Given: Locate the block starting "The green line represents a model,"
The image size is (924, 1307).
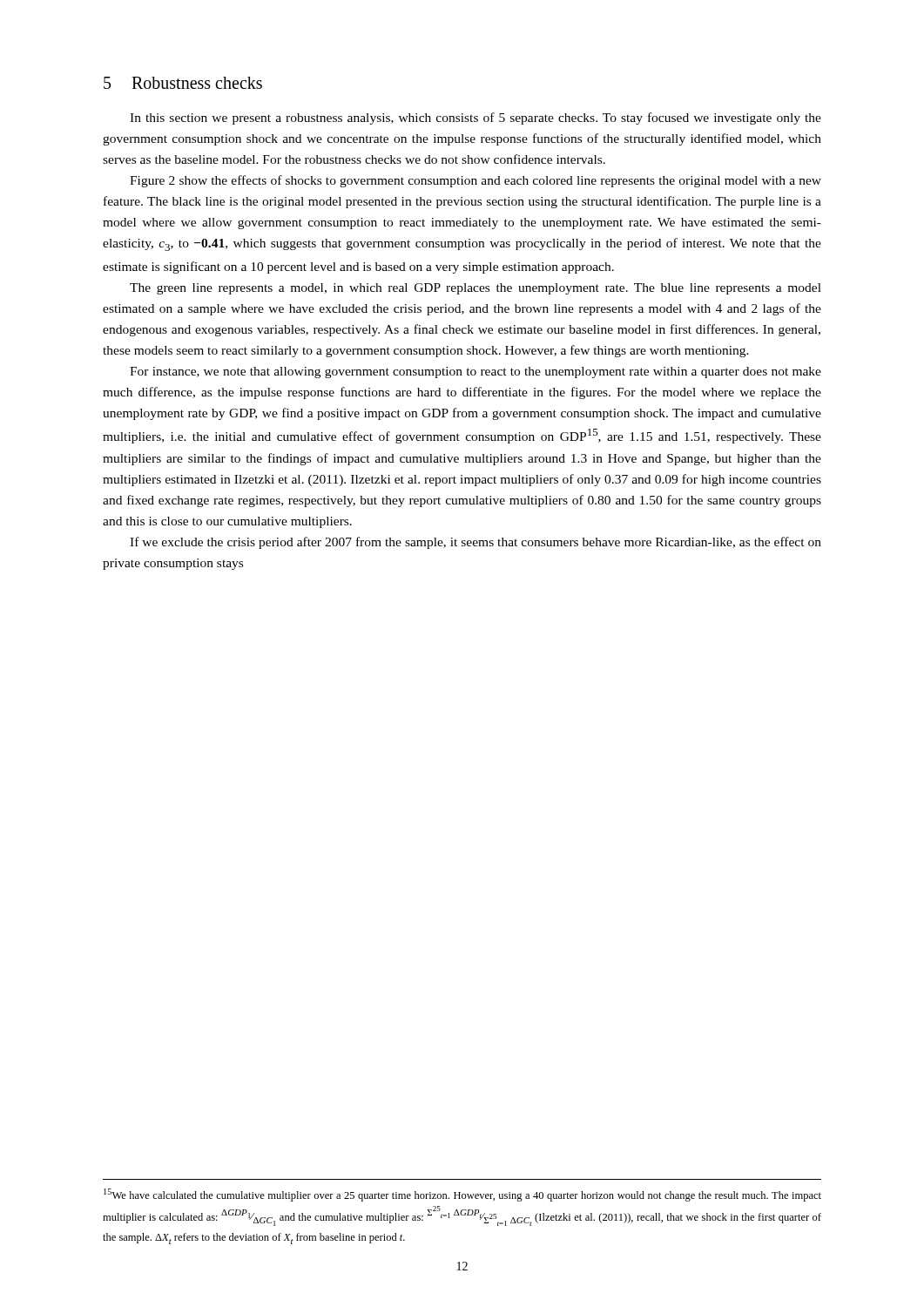Looking at the screenshot, I should [x=462, y=319].
